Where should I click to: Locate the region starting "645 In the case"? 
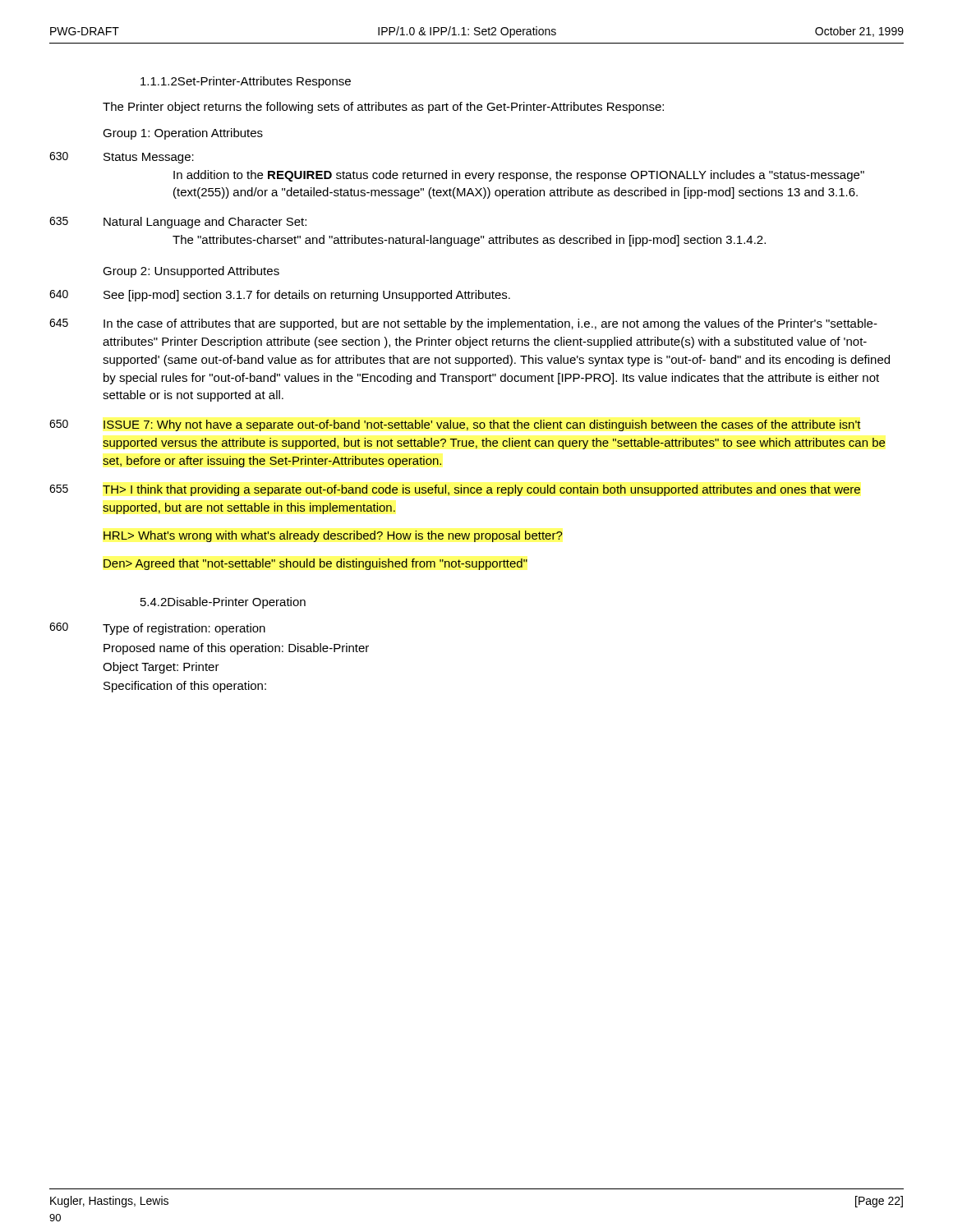(x=476, y=359)
